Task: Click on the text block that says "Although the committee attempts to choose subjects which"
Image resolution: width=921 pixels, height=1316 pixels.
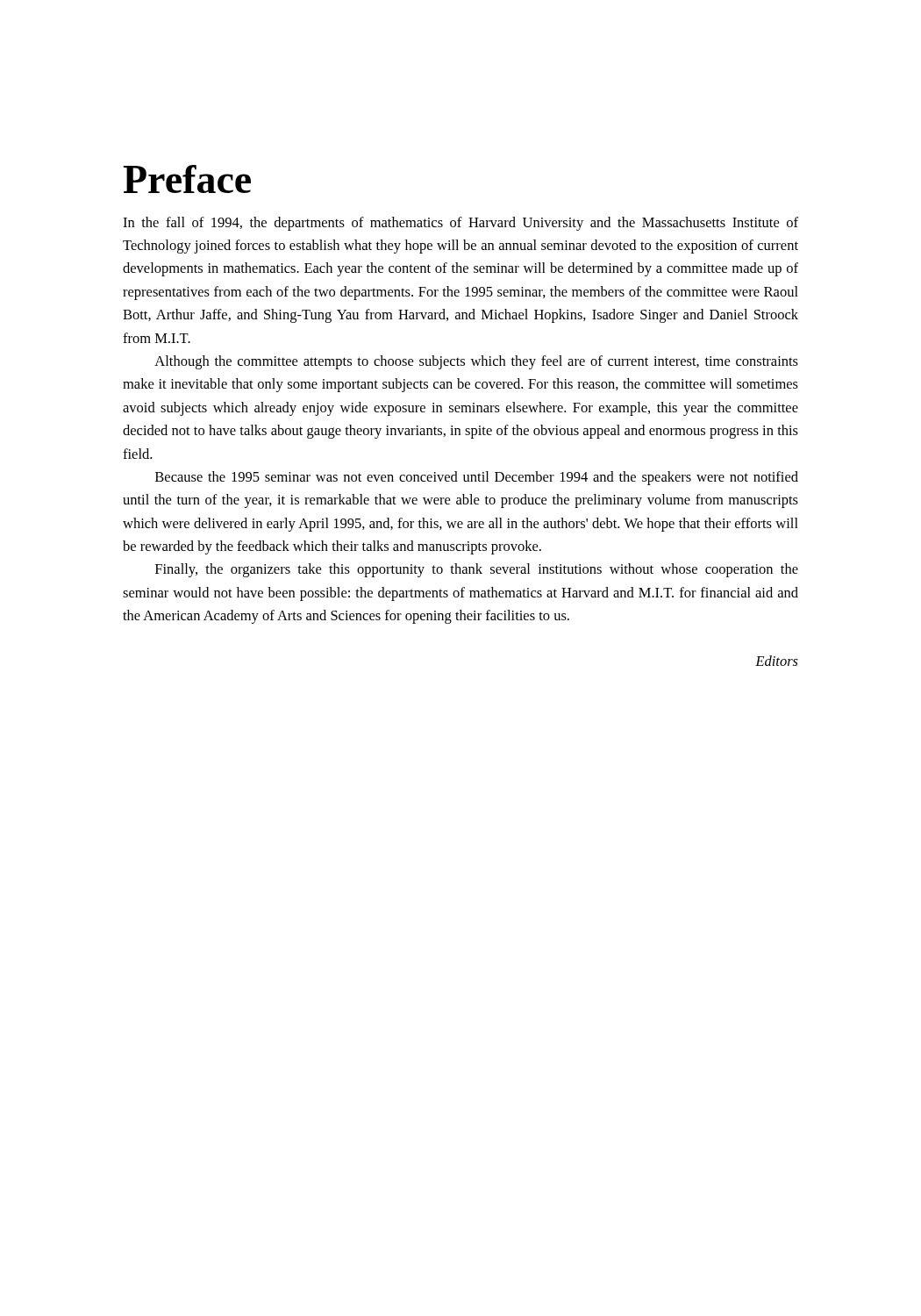Action: (x=460, y=408)
